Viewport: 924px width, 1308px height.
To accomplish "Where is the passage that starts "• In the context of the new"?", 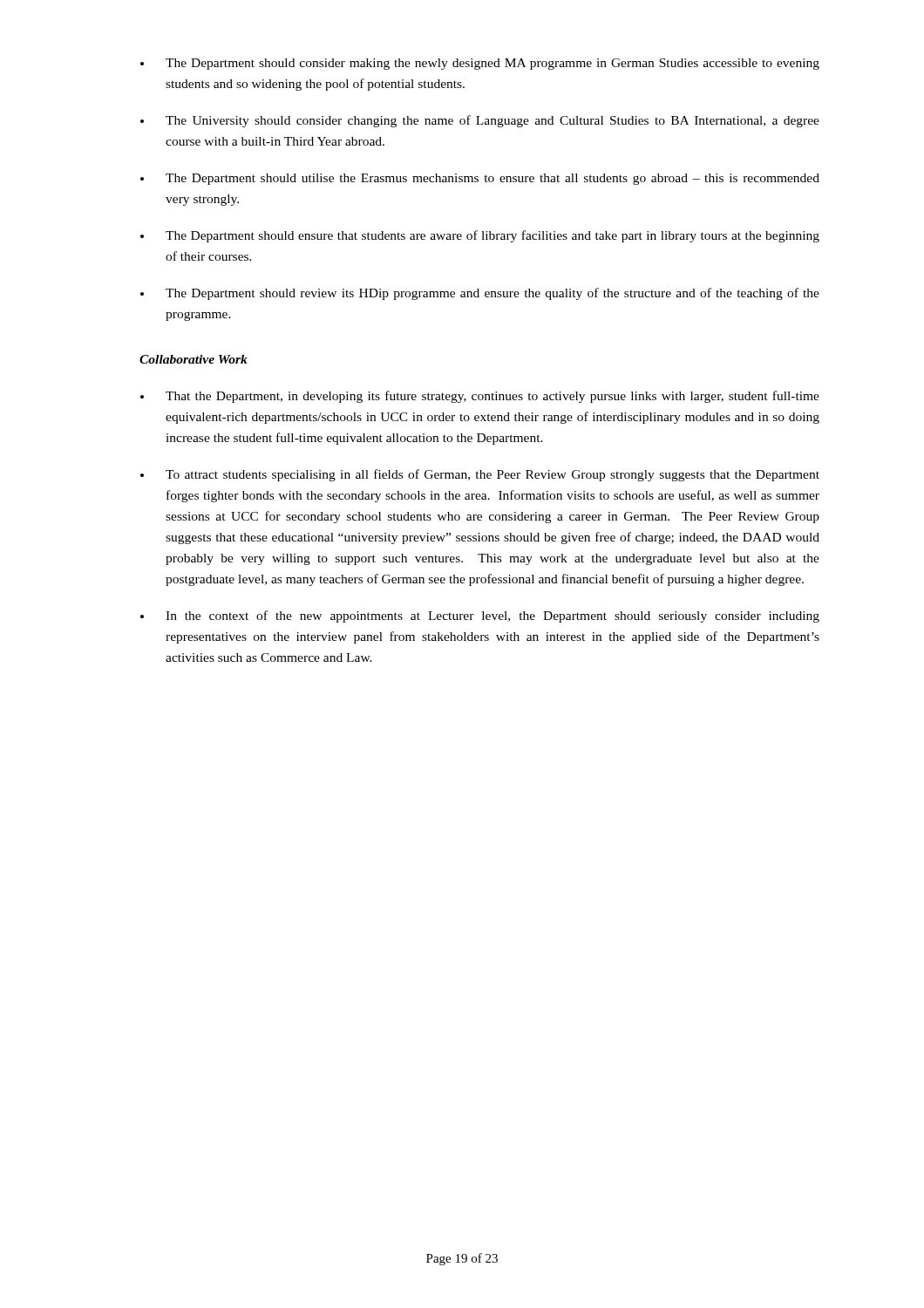I will click(479, 637).
